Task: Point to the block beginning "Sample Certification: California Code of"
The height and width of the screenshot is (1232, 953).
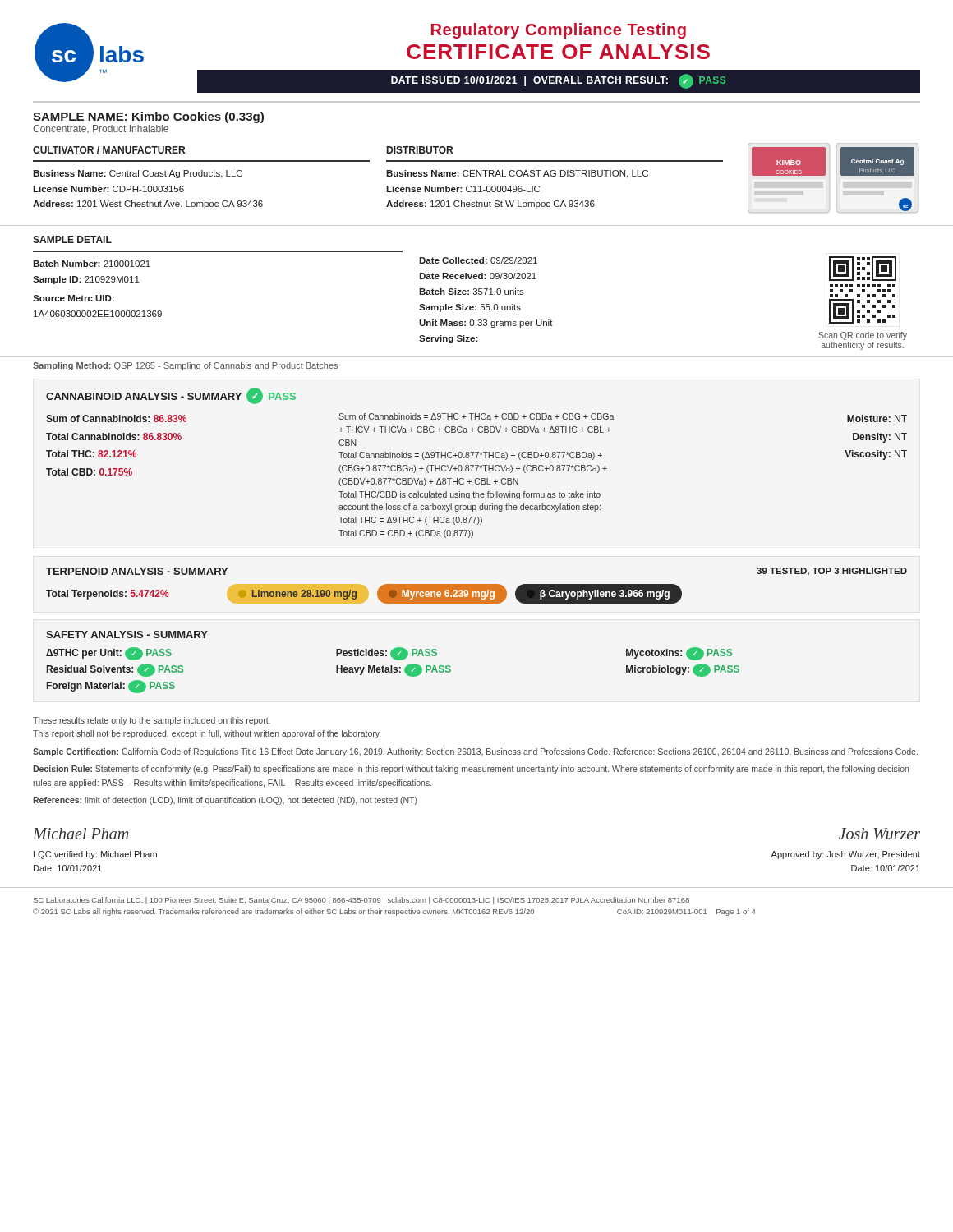Action: tap(476, 752)
